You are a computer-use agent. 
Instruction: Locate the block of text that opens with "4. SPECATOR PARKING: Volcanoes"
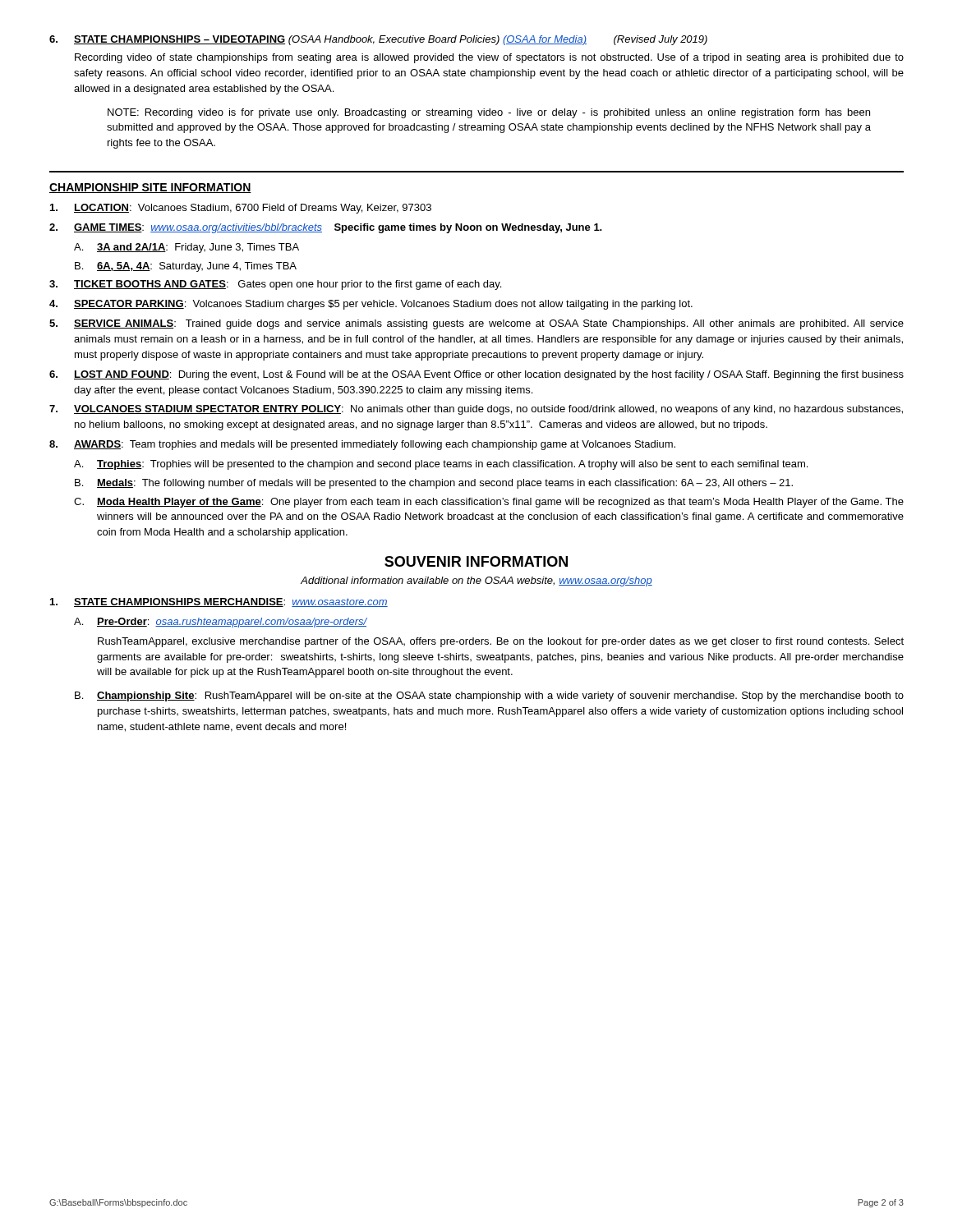click(476, 304)
